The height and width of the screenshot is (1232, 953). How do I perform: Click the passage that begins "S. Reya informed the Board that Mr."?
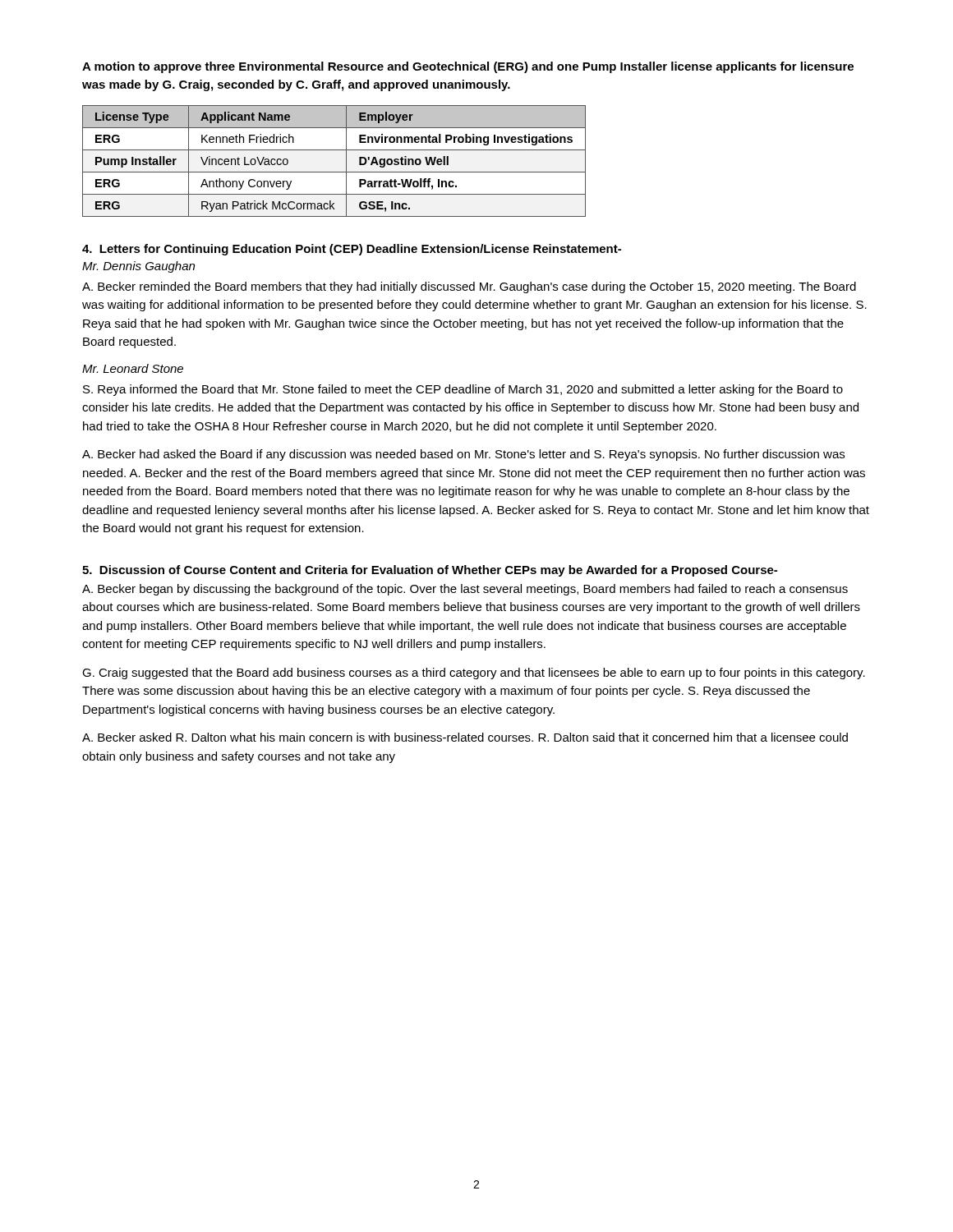pyautogui.click(x=471, y=407)
